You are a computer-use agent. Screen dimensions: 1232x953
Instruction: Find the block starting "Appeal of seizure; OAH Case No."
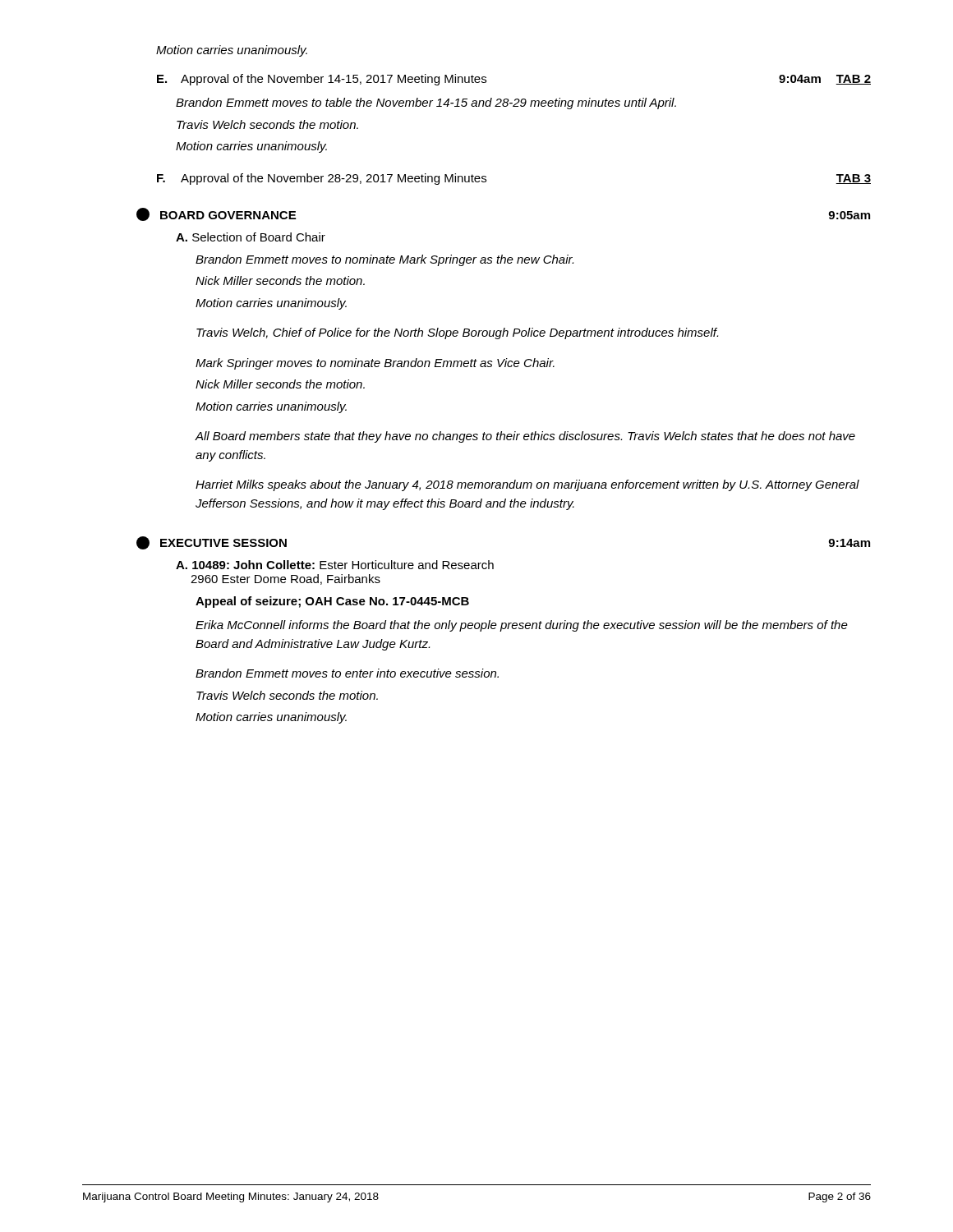(332, 602)
